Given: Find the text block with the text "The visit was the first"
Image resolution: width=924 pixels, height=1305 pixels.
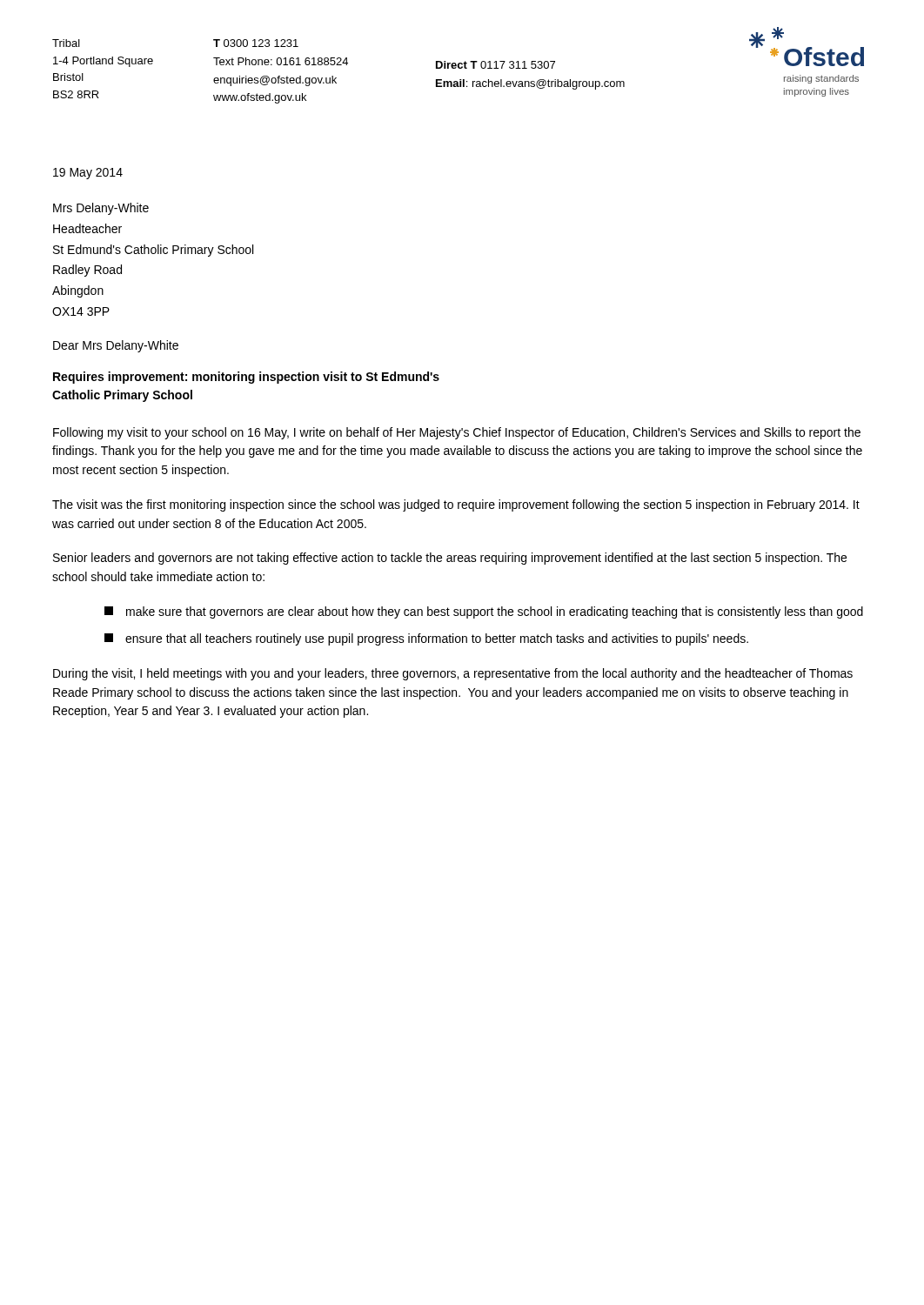Looking at the screenshot, I should point(456,514).
